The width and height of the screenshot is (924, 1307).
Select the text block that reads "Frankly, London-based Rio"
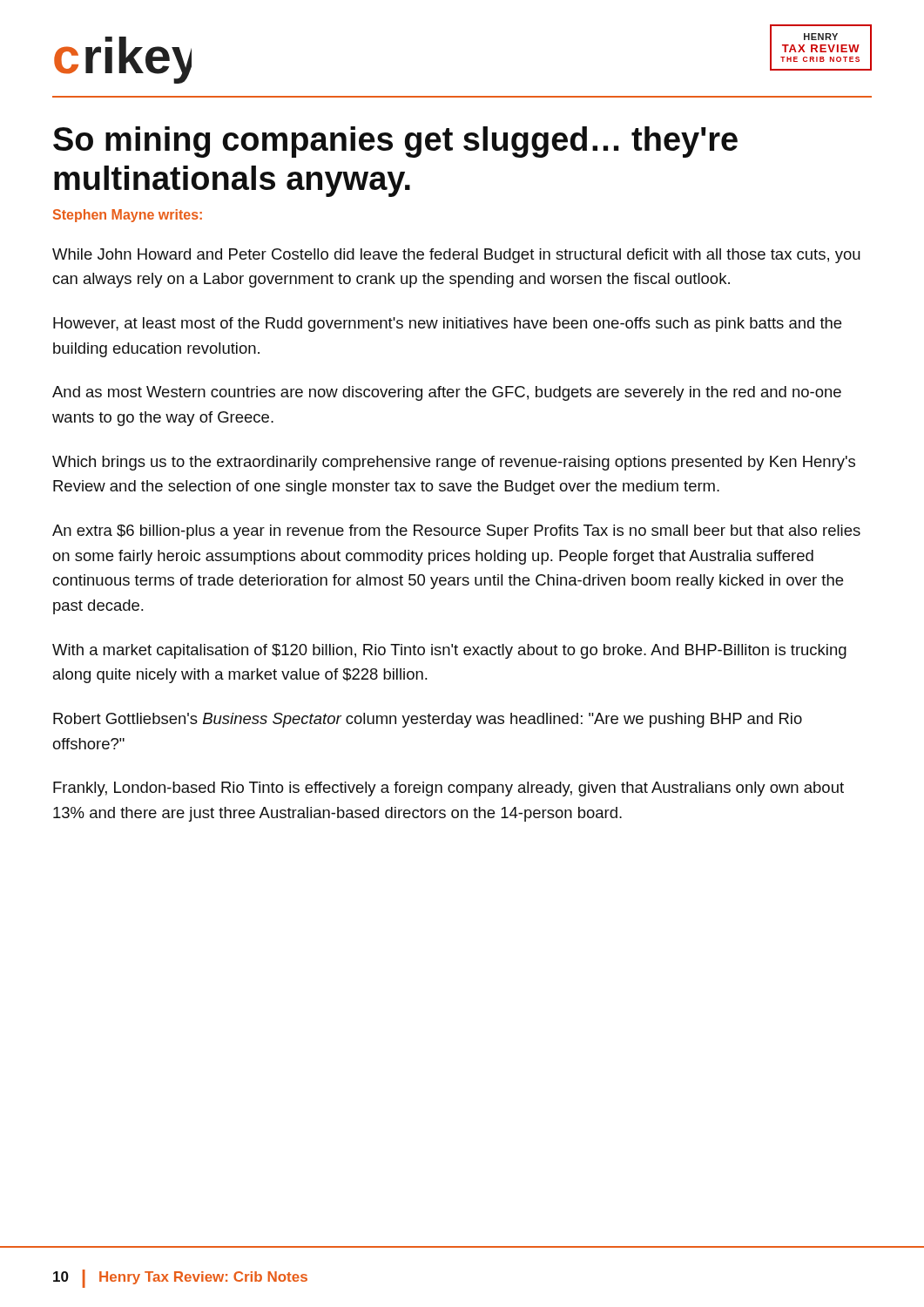pyautogui.click(x=448, y=800)
